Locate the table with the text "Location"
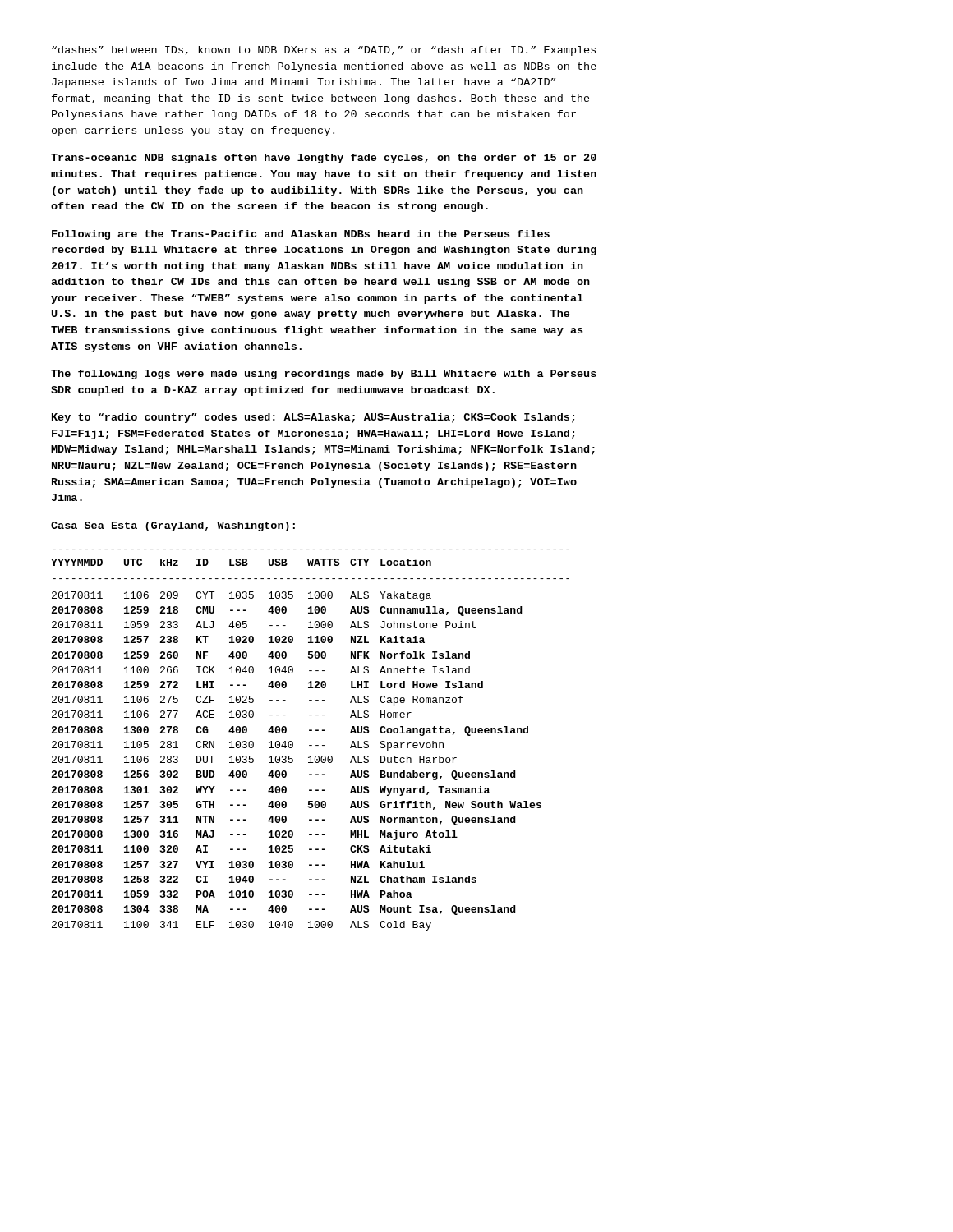Viewport: 953px width, 1232px height. (x=476, y=738)
